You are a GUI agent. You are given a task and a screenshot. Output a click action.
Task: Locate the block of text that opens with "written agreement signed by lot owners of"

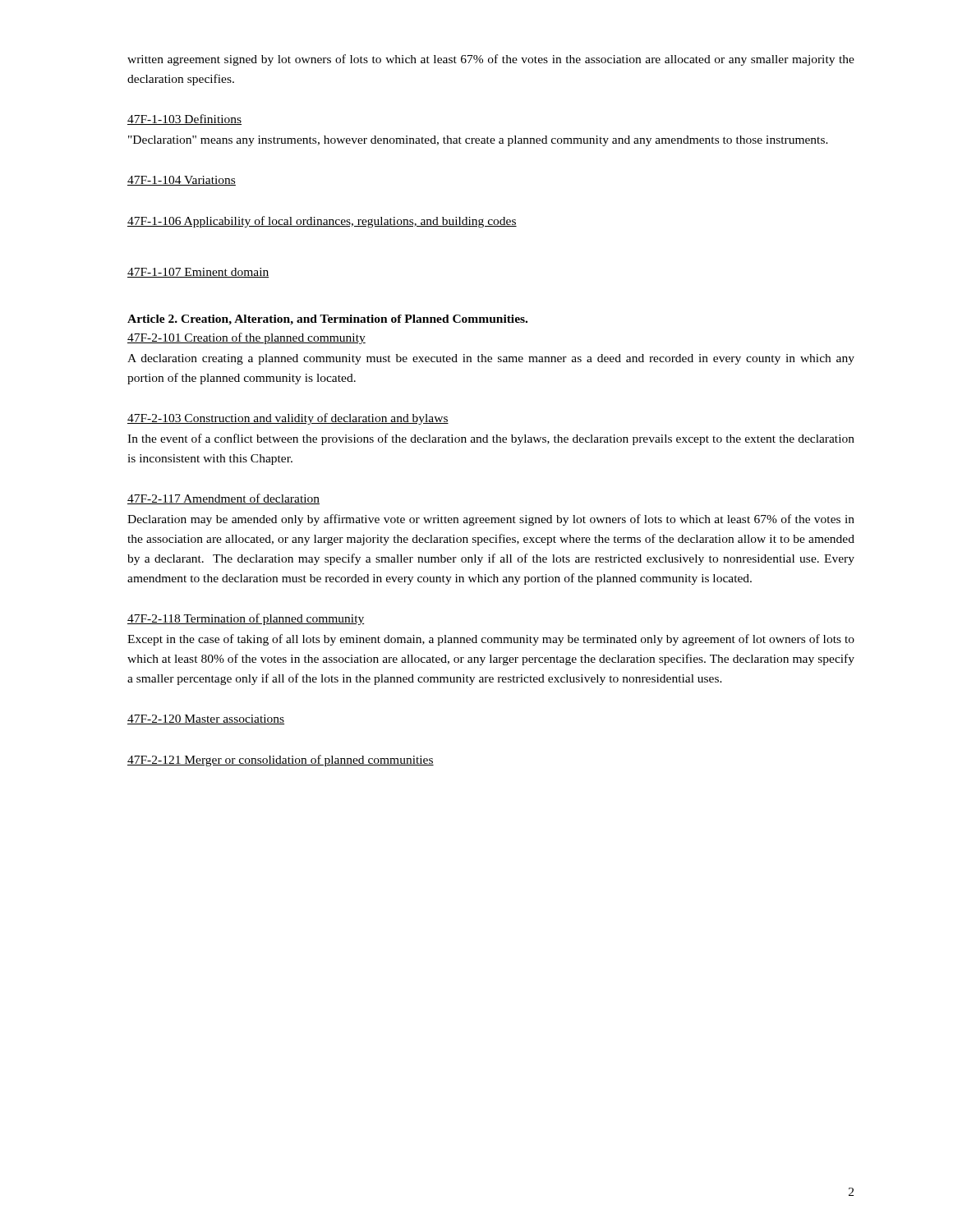[491, 69]
